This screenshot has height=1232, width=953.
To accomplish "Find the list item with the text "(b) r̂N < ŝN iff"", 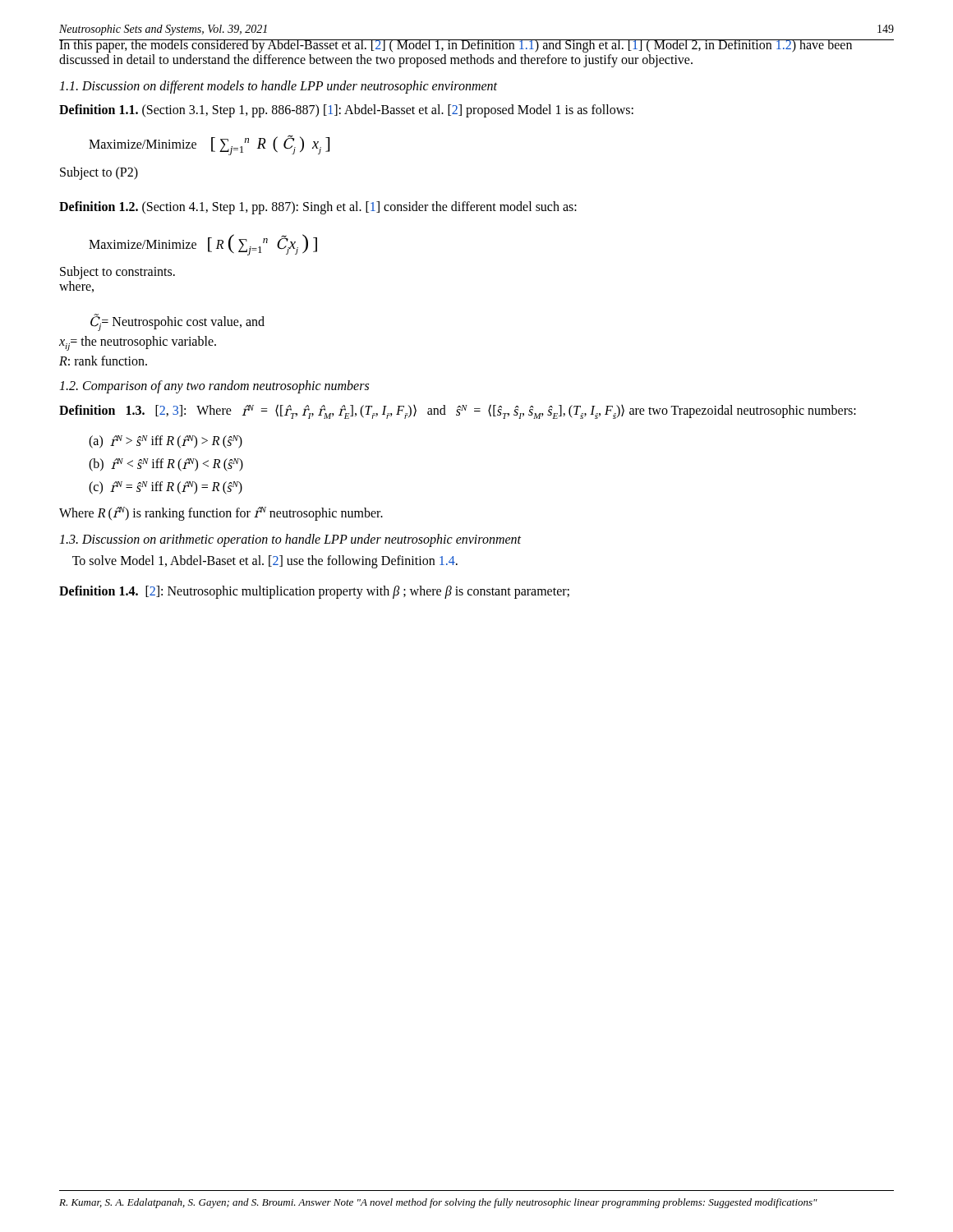I will pyautogui.click(x=166, y=463).
